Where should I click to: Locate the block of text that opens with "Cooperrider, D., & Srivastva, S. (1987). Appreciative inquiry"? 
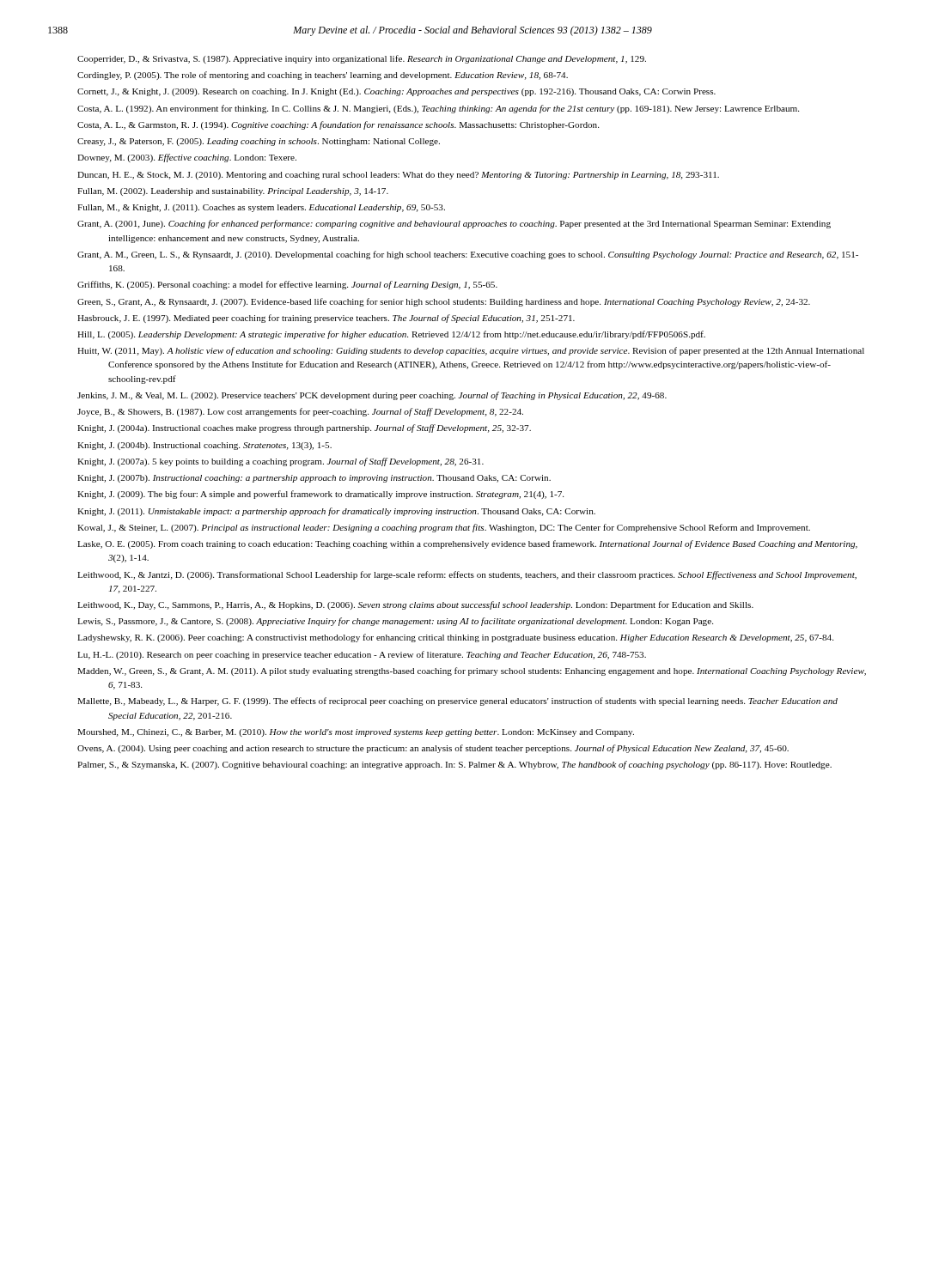coord(362,58)
